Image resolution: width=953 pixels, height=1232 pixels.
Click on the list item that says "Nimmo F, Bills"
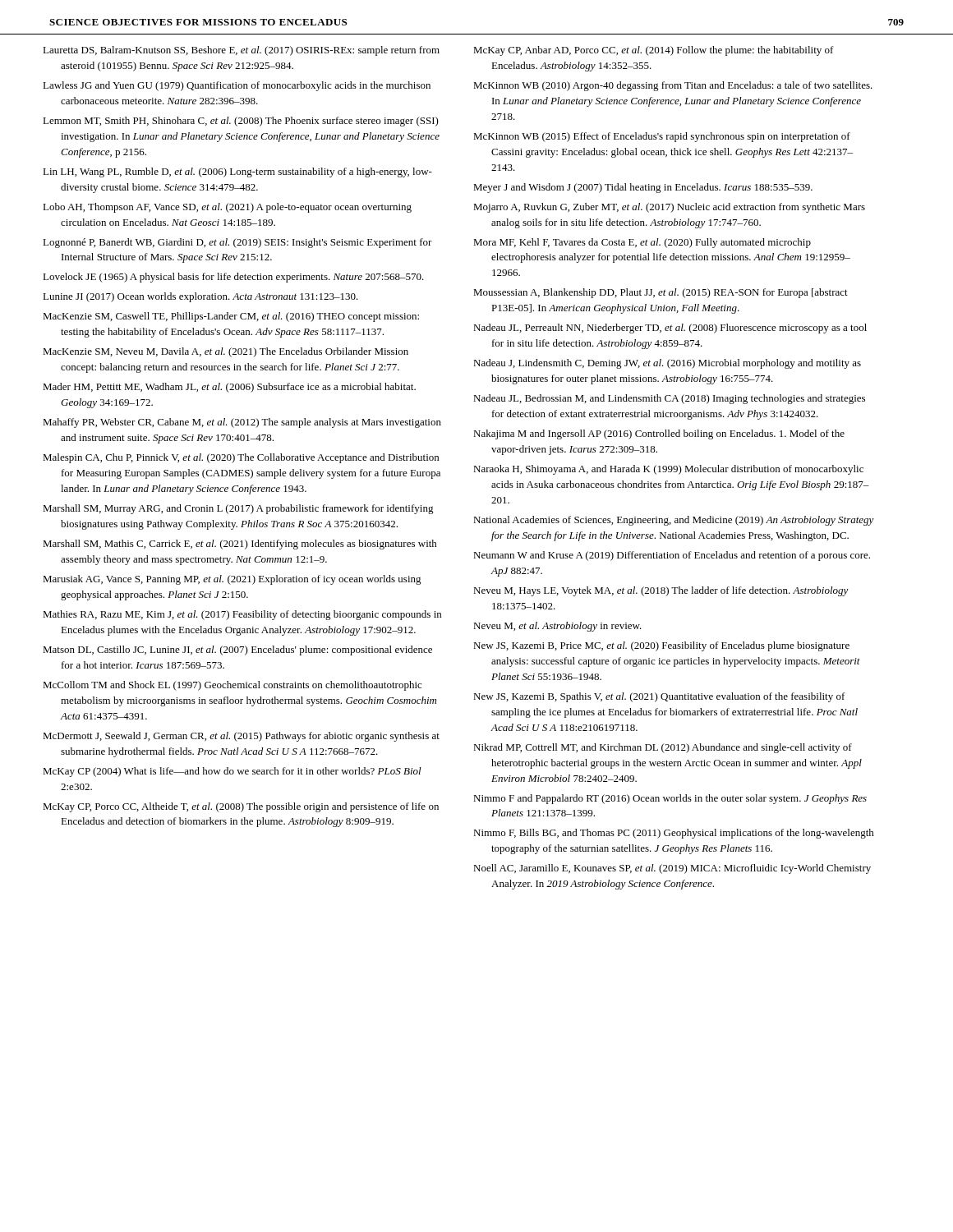click(674, 841)
